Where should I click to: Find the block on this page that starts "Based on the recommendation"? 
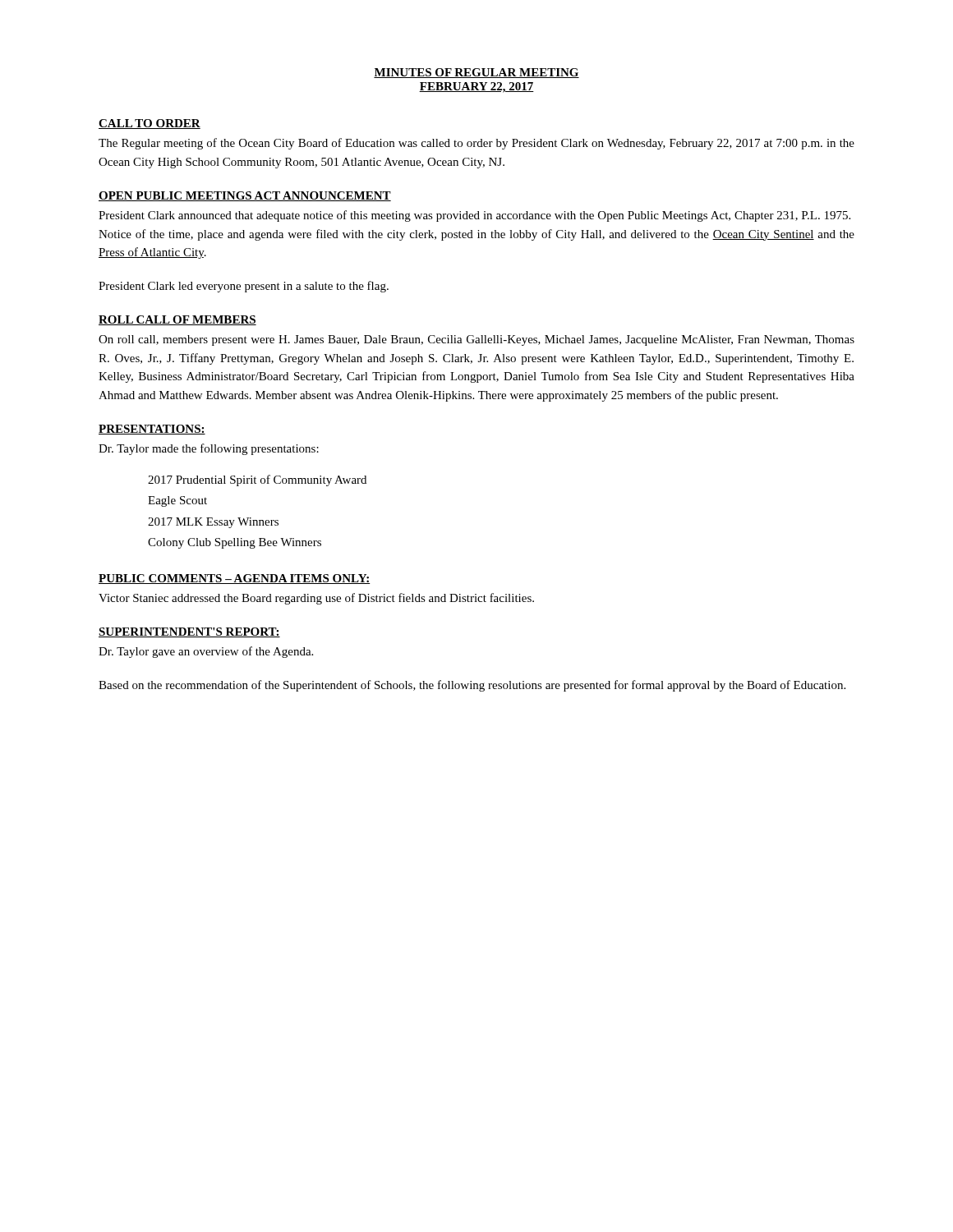click(x=472, y=685)
